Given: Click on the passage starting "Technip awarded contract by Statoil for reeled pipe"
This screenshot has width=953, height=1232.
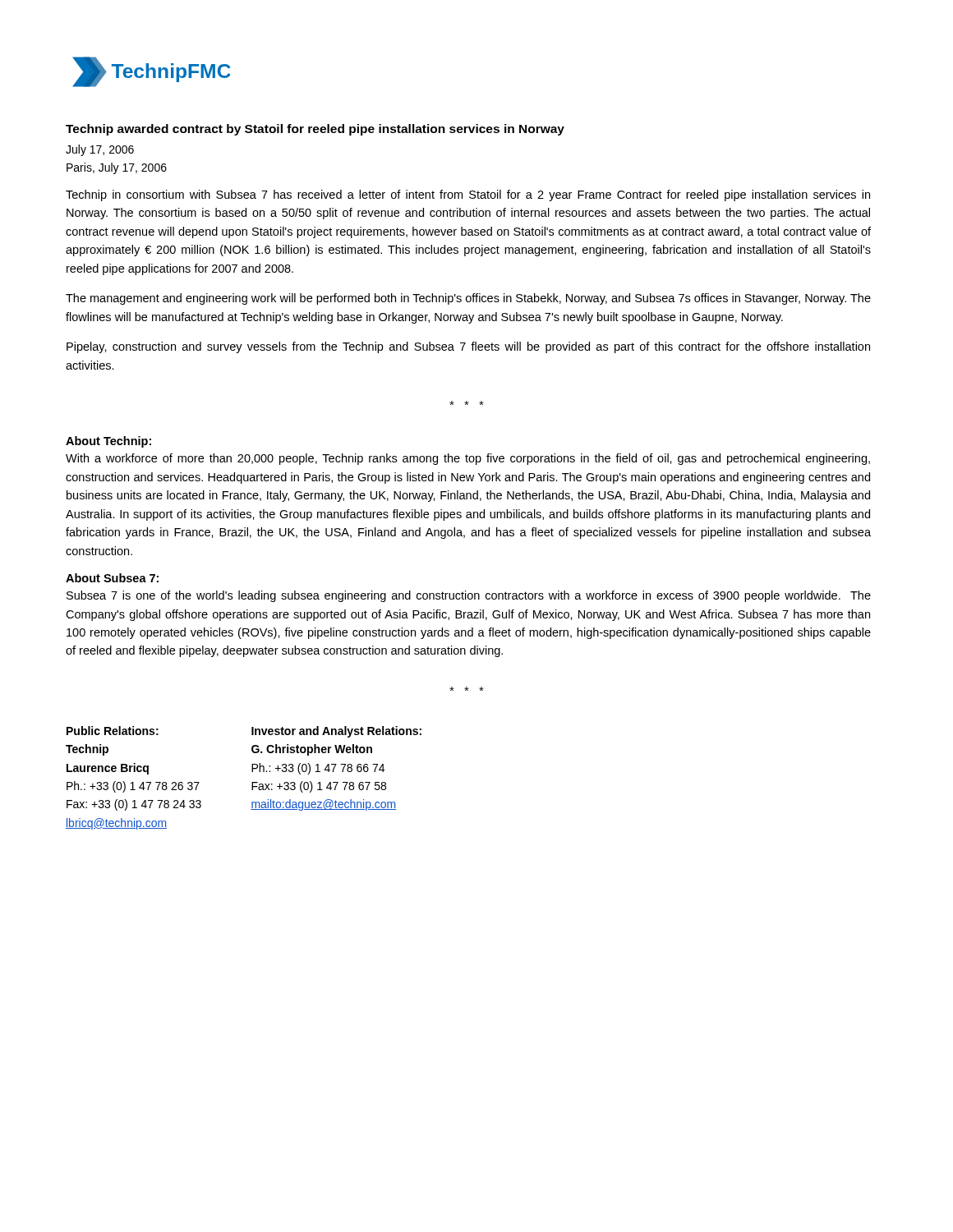Looking at the screenshot, I should point(315,129).
